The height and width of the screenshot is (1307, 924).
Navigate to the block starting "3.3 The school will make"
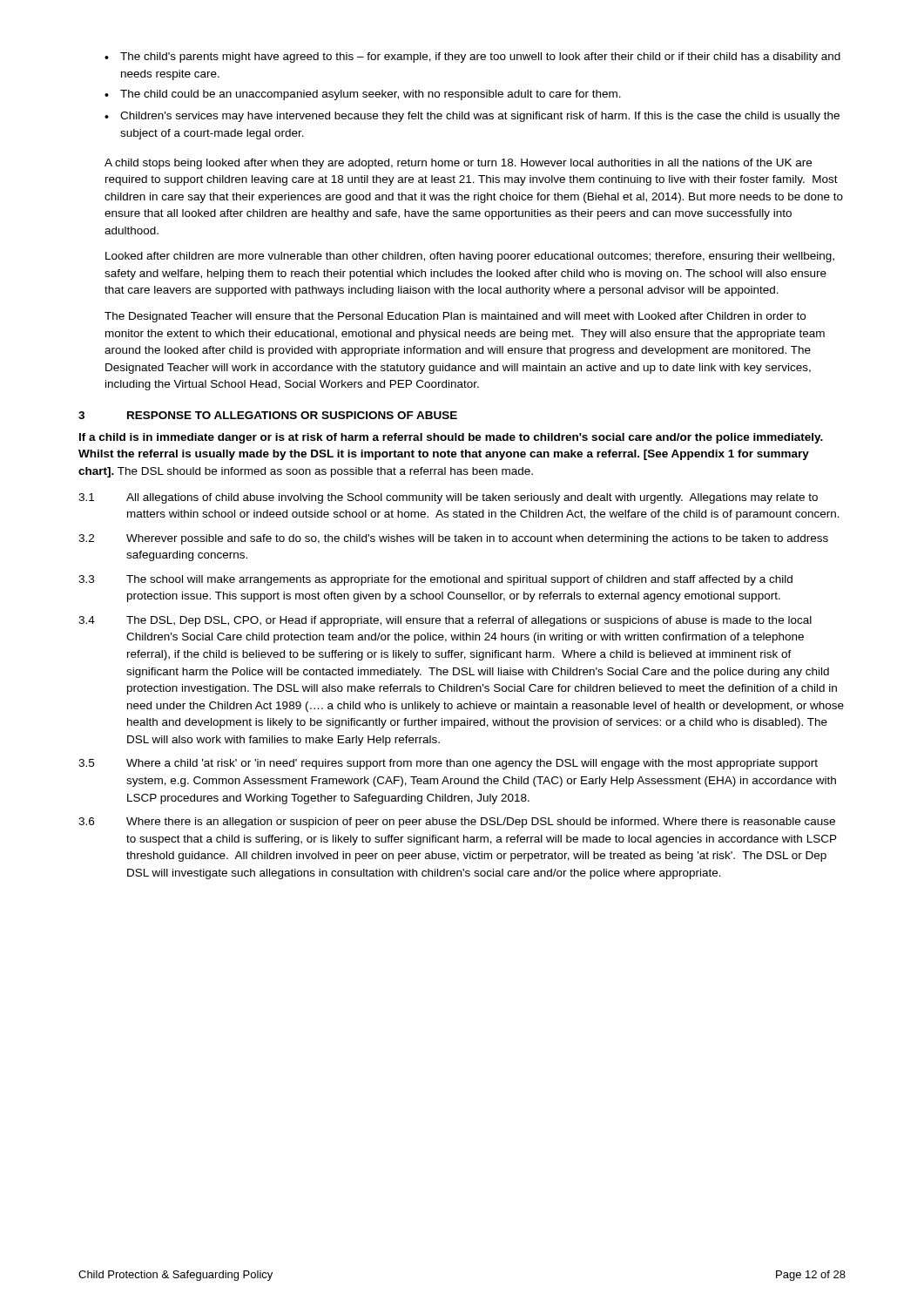pyautogui.click(x=462, y=588)
